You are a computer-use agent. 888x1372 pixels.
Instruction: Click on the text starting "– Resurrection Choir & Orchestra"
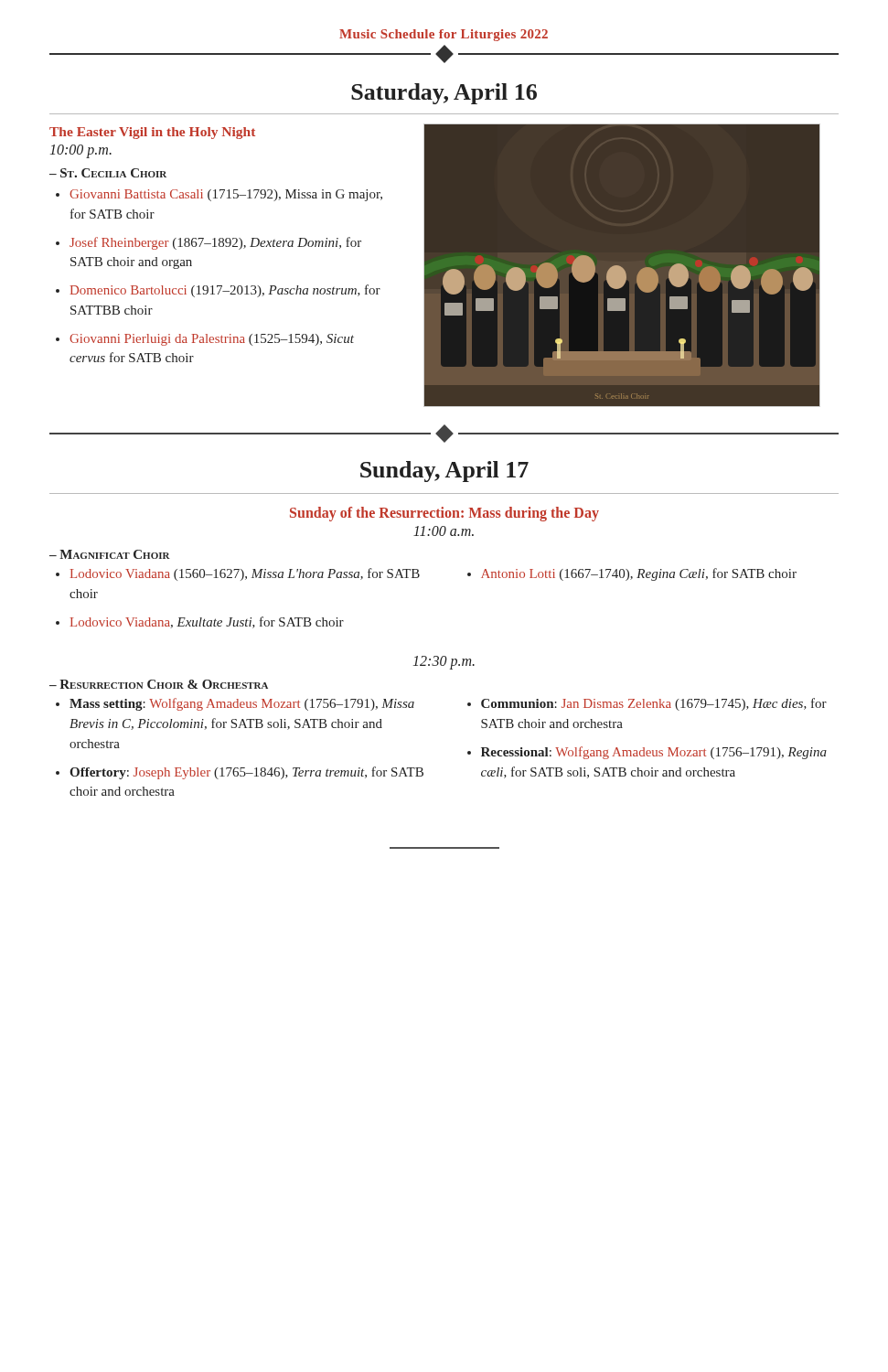coord(159,684)
